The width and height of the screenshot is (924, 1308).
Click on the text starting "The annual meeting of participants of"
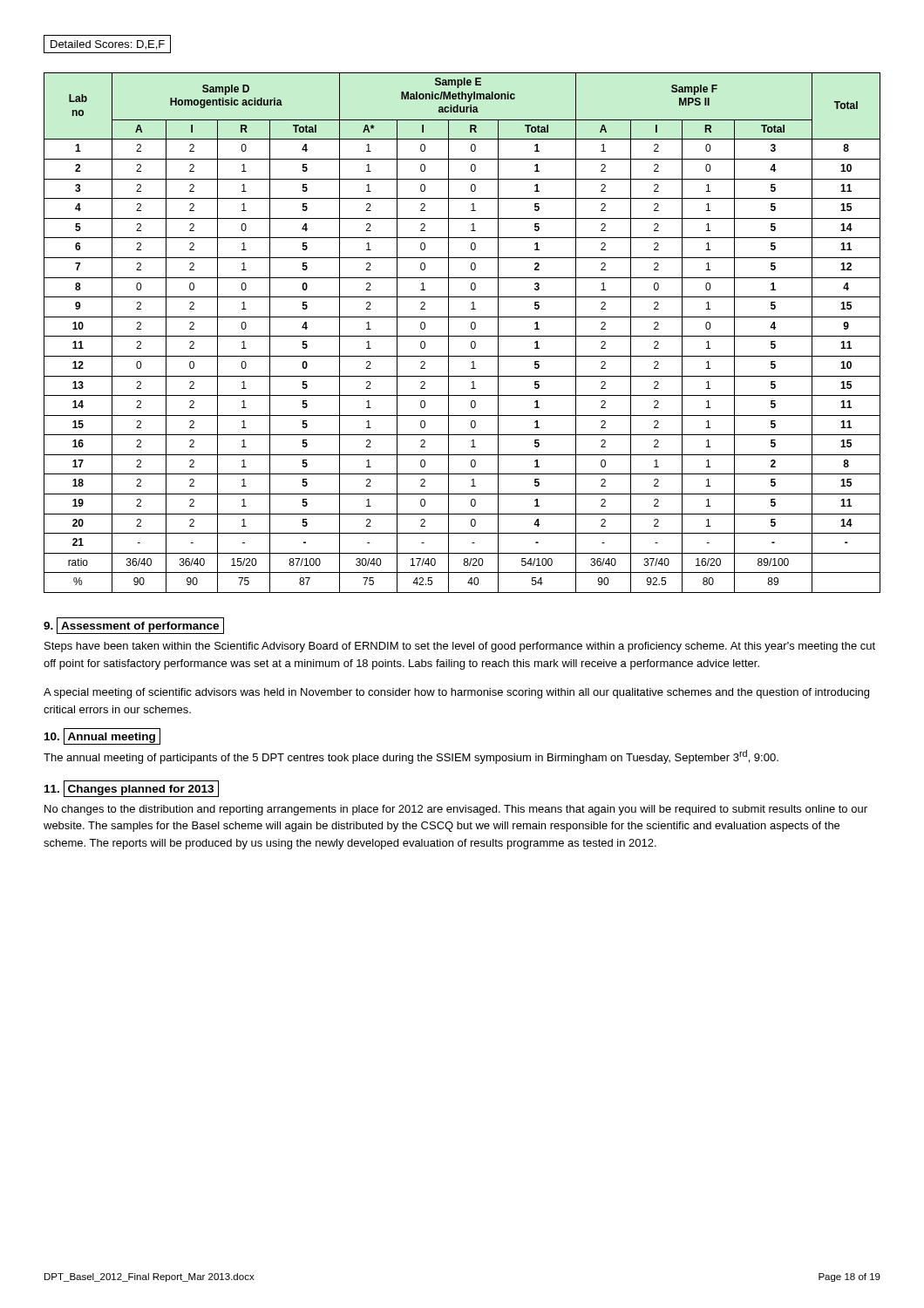(411, 756)
